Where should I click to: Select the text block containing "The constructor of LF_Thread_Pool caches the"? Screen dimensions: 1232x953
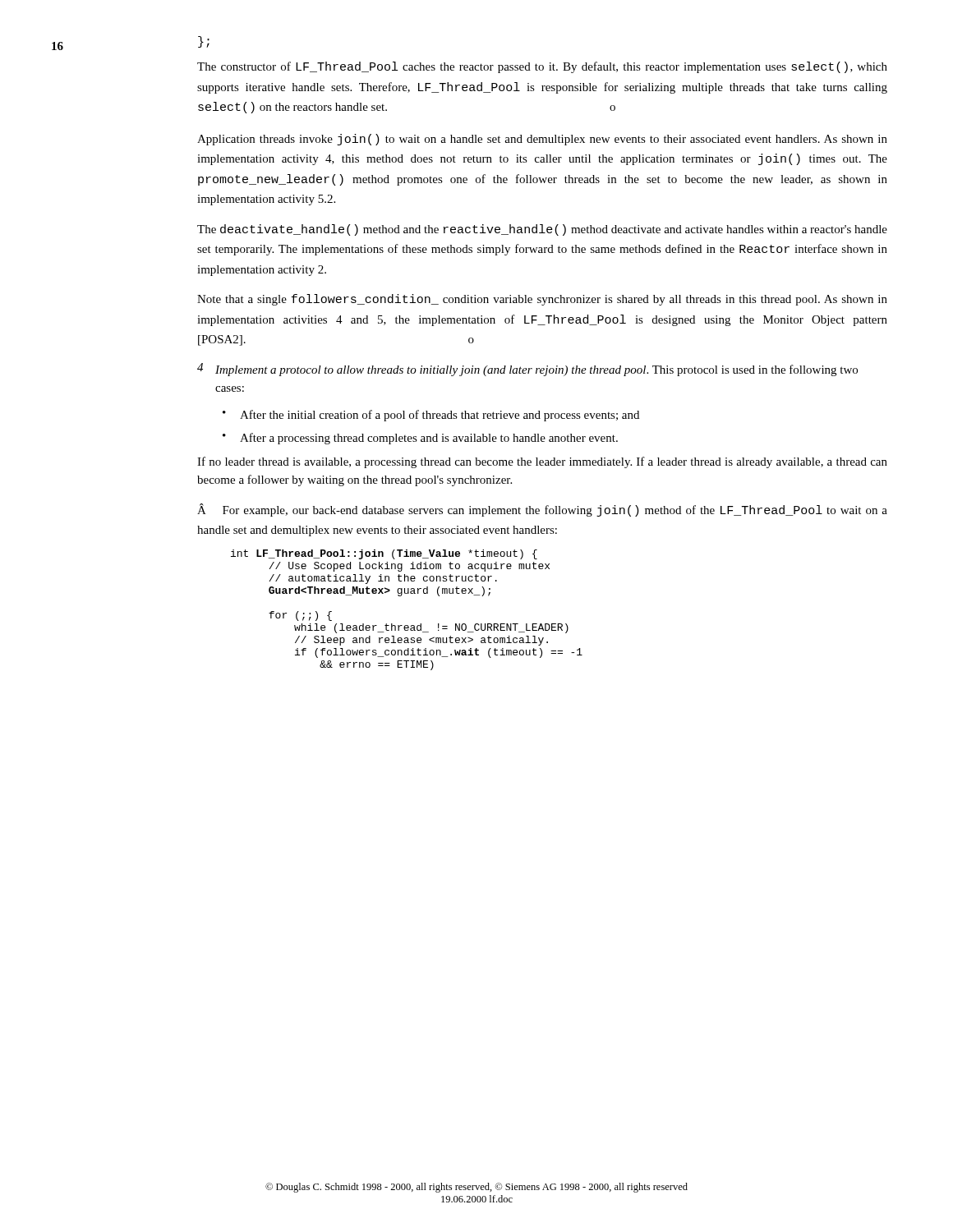(542, 88)
